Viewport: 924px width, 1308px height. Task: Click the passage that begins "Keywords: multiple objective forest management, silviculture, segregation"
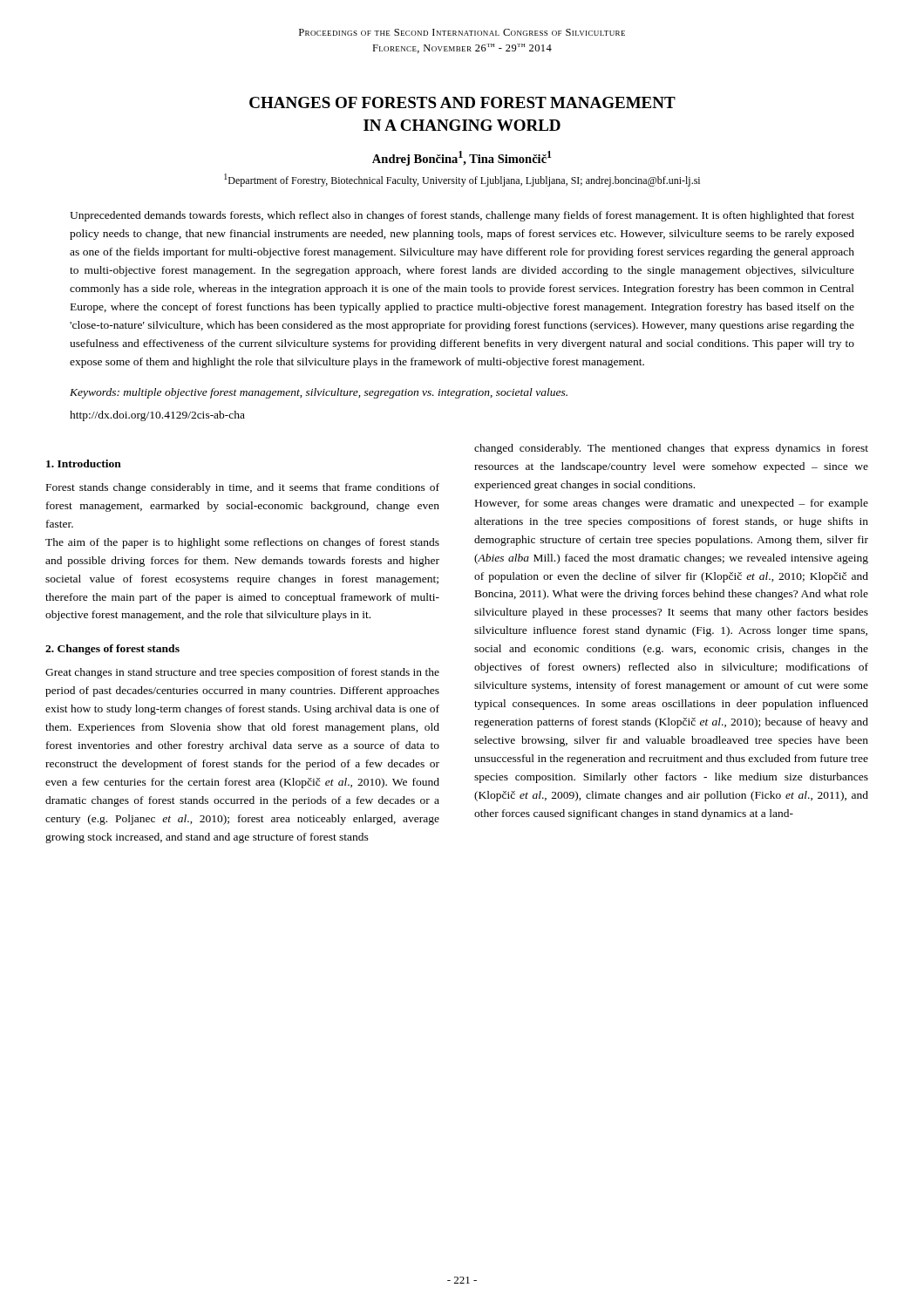point(319,392)
